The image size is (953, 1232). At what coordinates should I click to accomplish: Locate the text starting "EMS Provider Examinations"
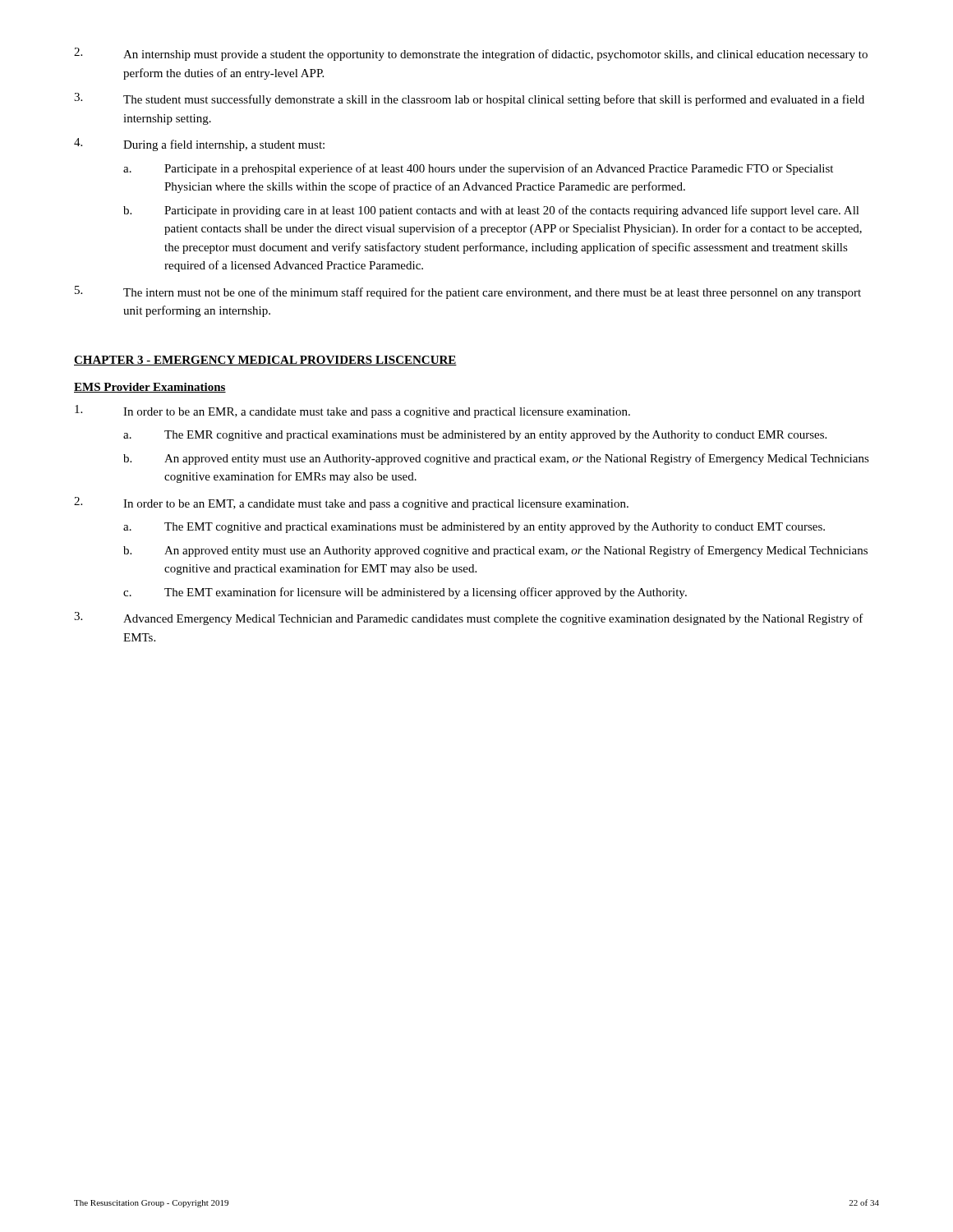click(x=150, y=386)
